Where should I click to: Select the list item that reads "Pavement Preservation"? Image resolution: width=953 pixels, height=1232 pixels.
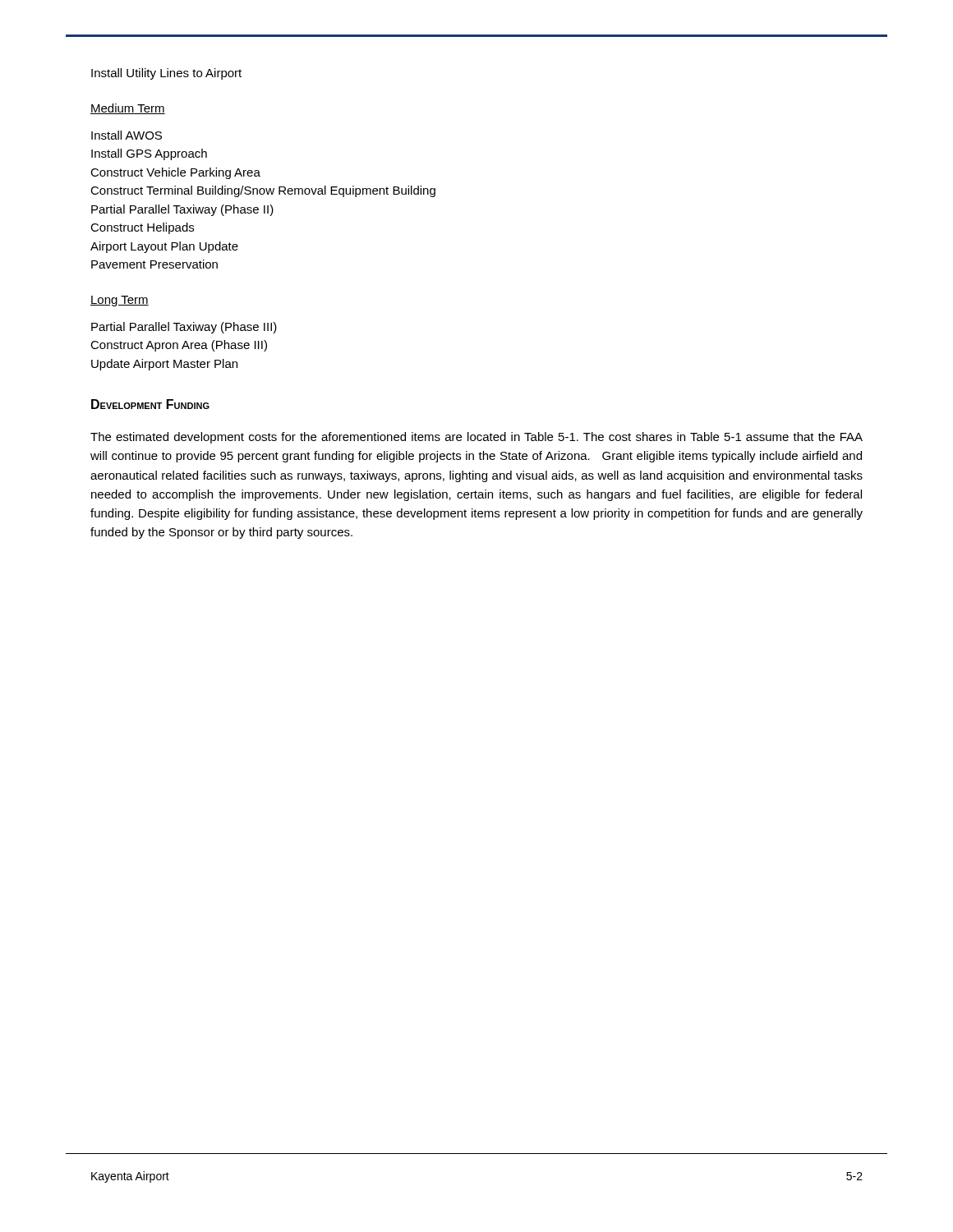[154, 264]
